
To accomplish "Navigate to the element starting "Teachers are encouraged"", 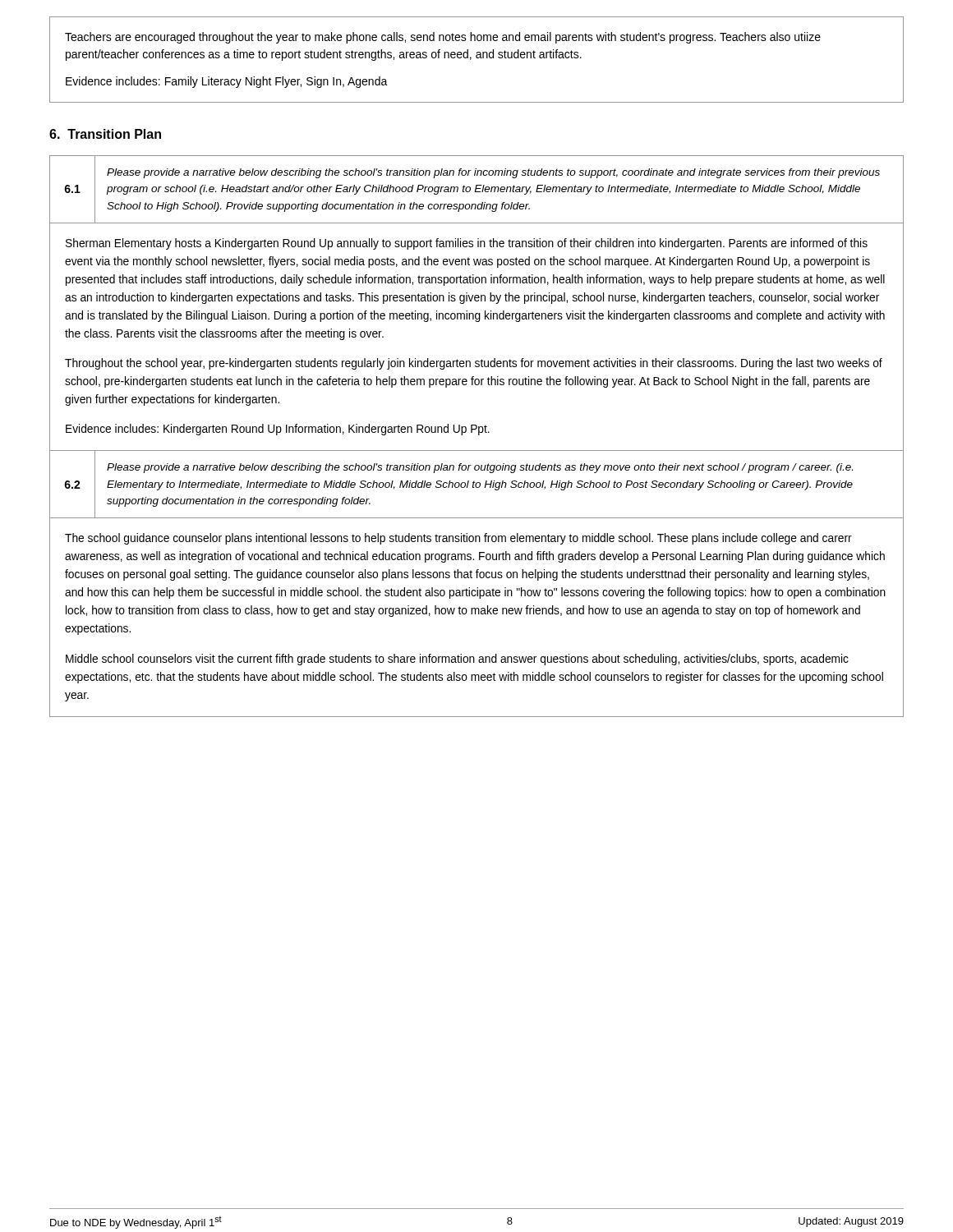I will (476, 60).
